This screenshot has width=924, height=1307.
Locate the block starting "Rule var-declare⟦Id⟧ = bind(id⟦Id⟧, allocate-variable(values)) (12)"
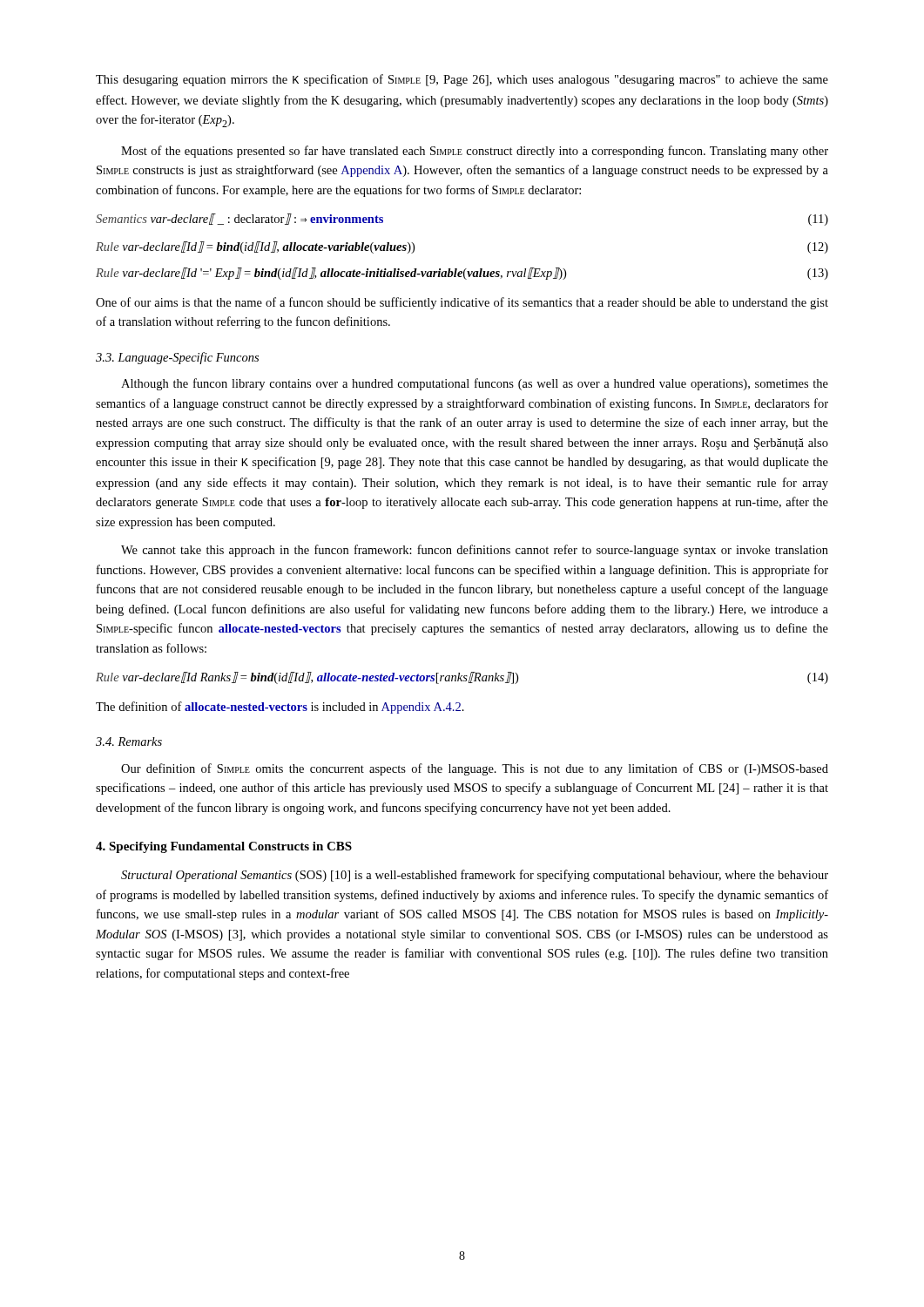(x=249, y=247)
